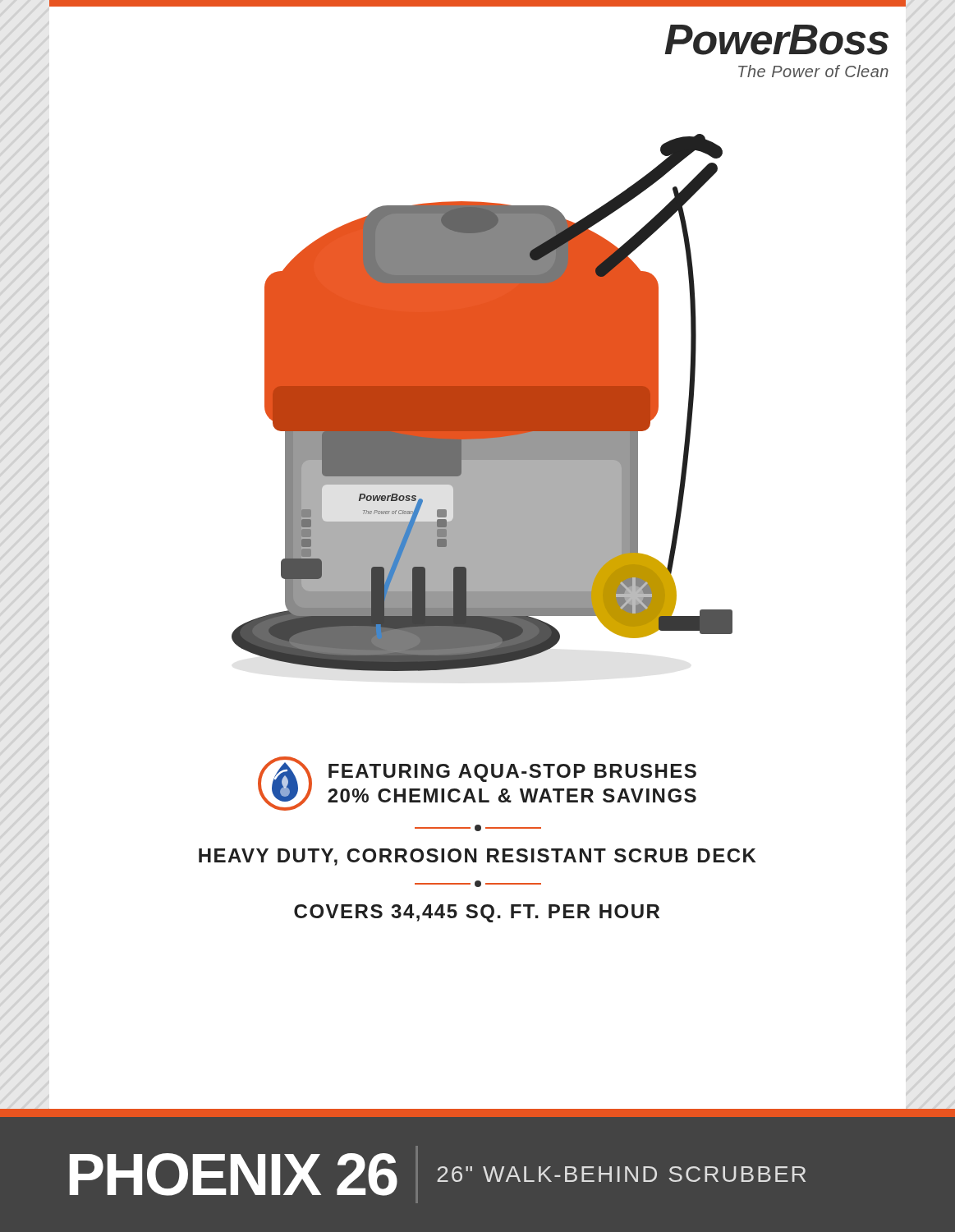Find the passage starting "FEATURING AQUA-STOP BRUSHES 20% CHEMICAL &"
955x1232 pixels.
(x=478, y=839)
